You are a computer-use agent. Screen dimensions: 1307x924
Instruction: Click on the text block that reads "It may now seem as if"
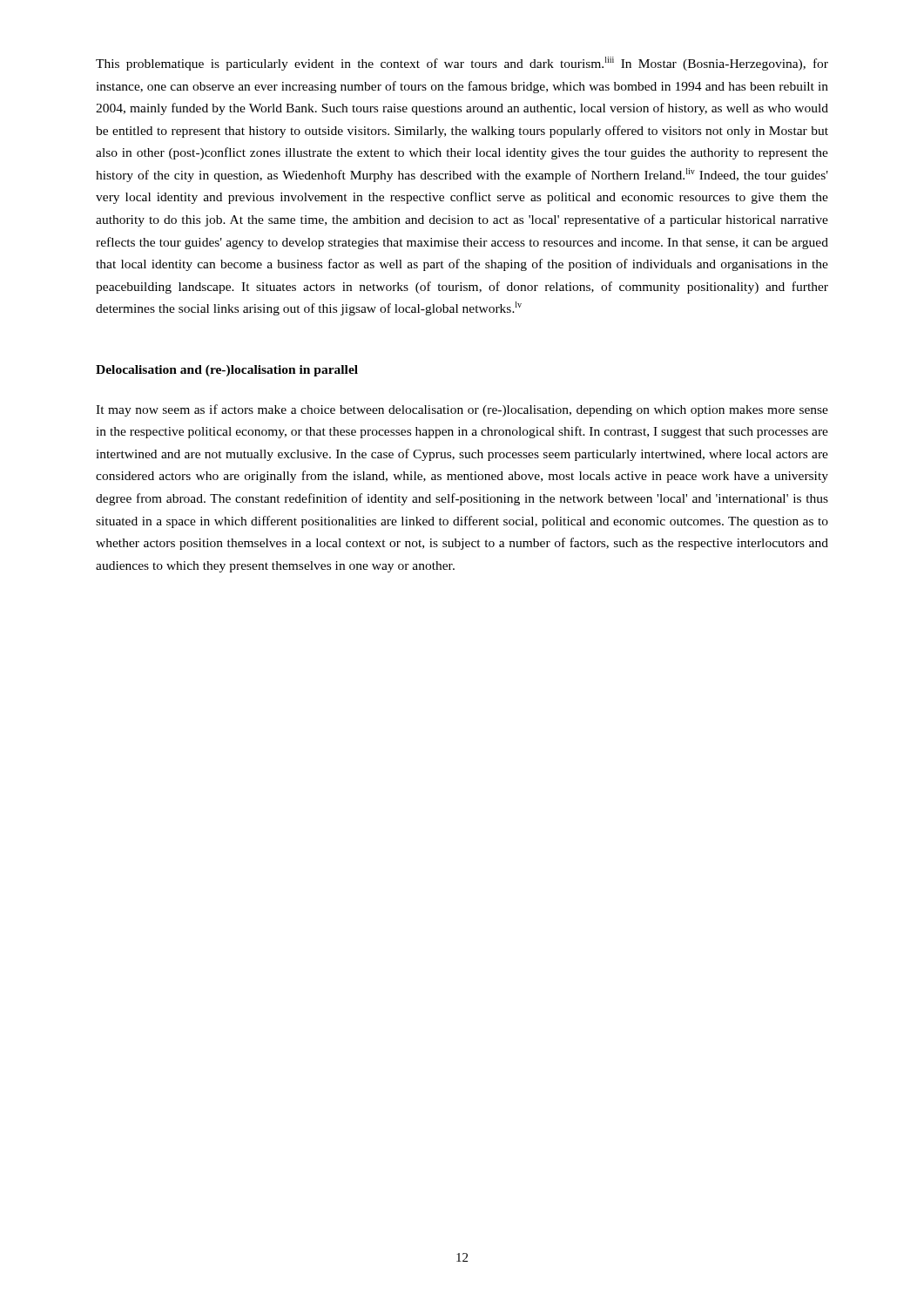pyautogui.click(x=462, y=487)
